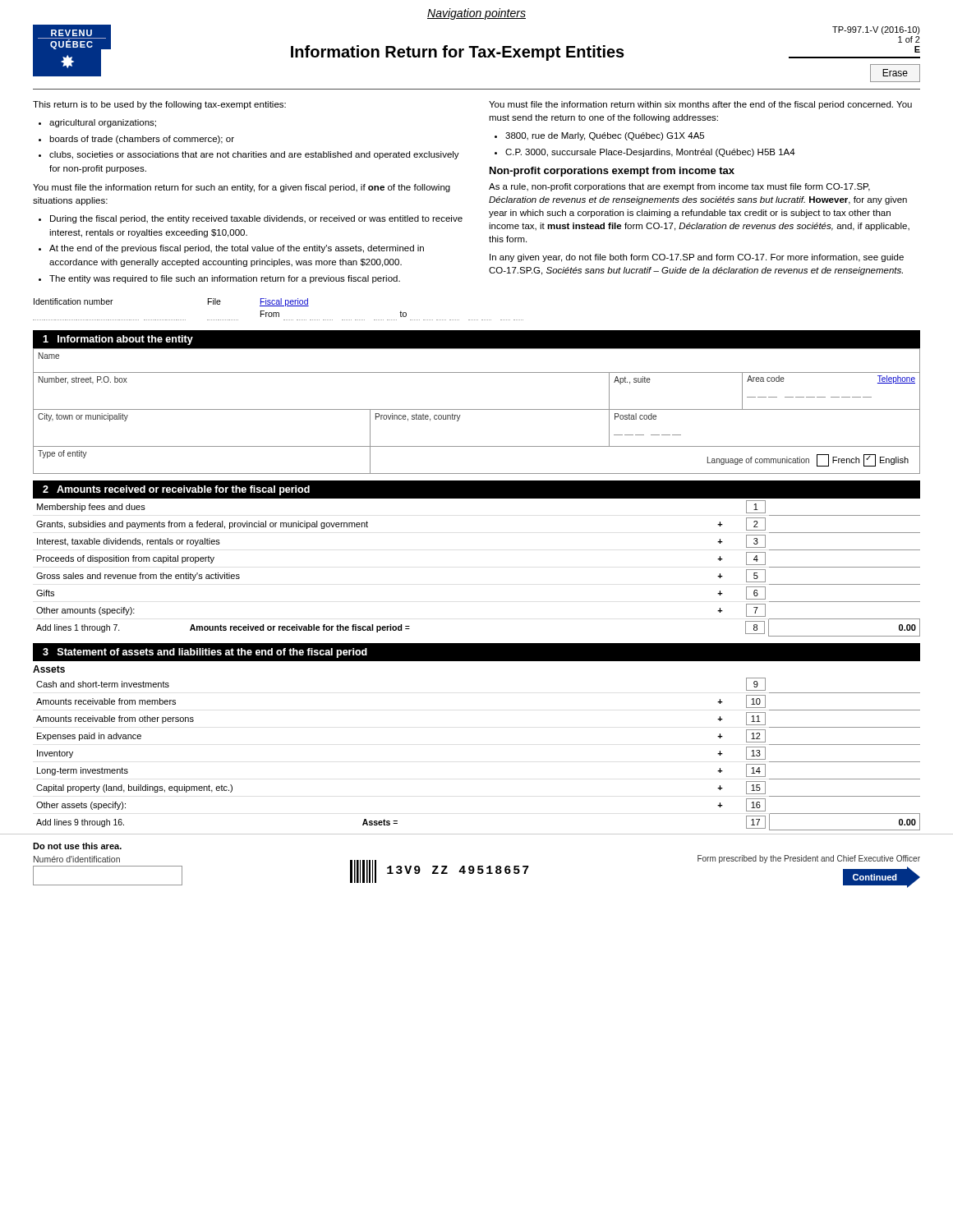The height and width of the screenshot is (1232, 953).
Task: Select the text with the text "Numéro d'identification"
Action: pyautogui.click(x=77, y=859)
